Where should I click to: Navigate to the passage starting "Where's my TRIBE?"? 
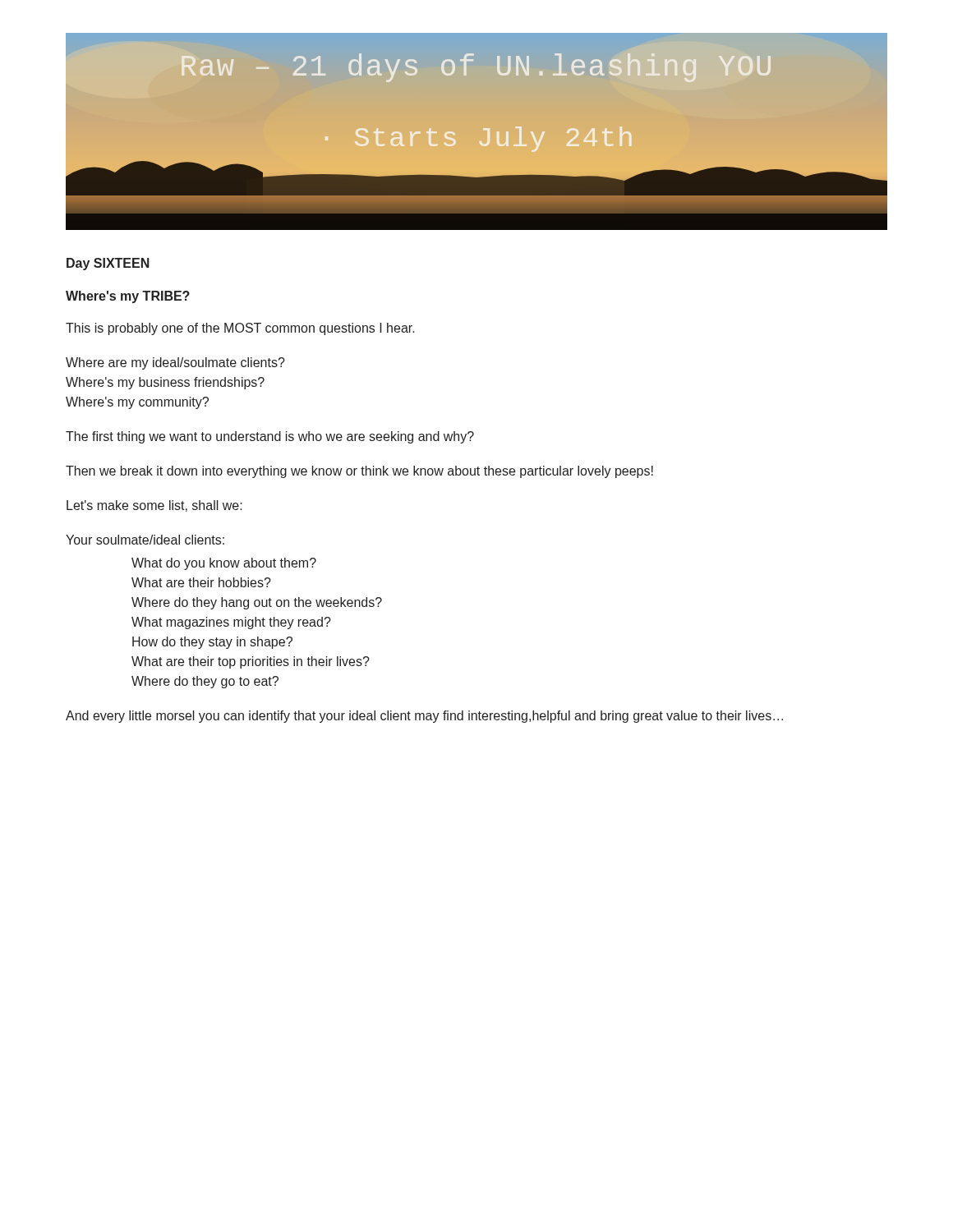128,296
